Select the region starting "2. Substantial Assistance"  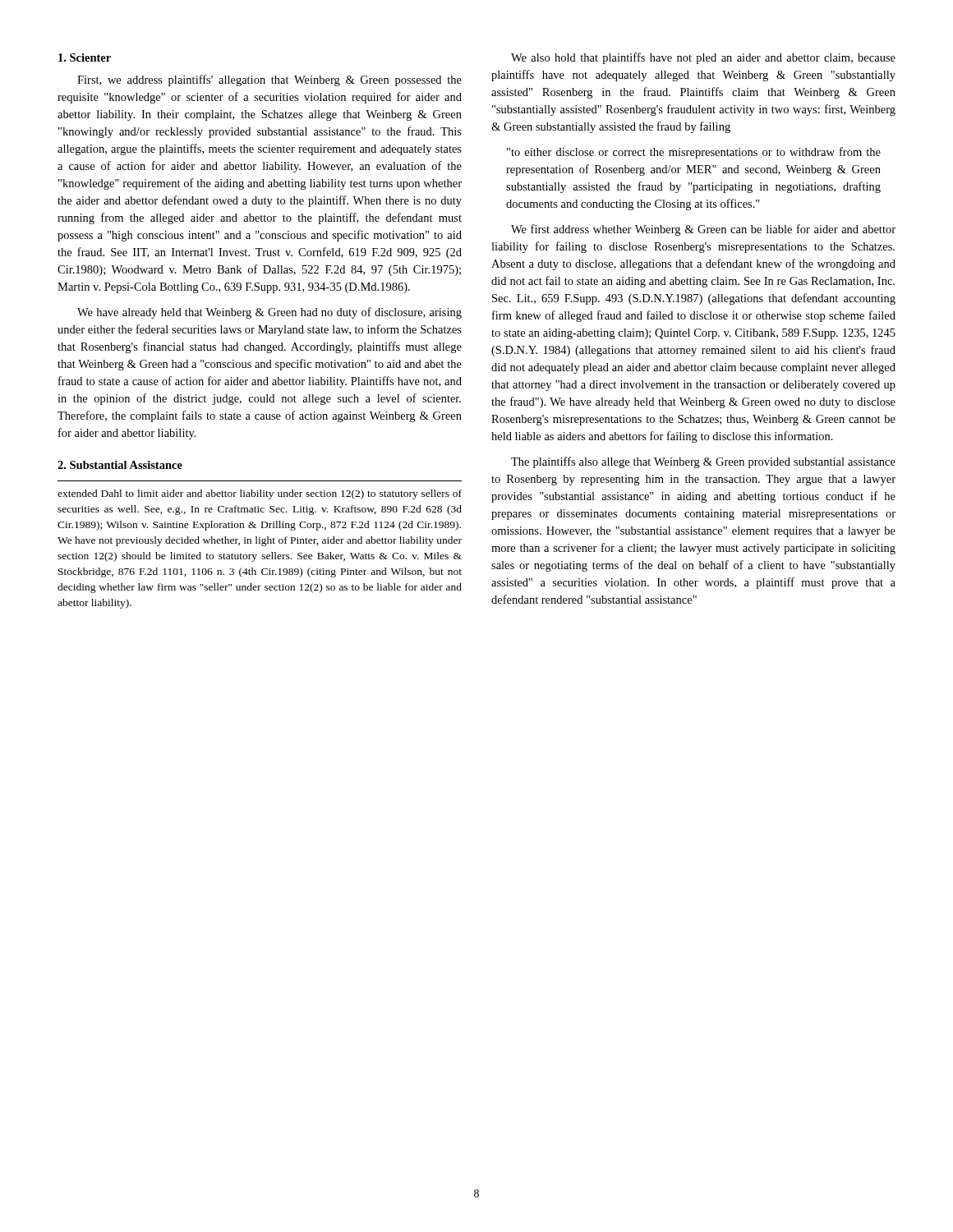pyautogui.click(x=120, y=465)
